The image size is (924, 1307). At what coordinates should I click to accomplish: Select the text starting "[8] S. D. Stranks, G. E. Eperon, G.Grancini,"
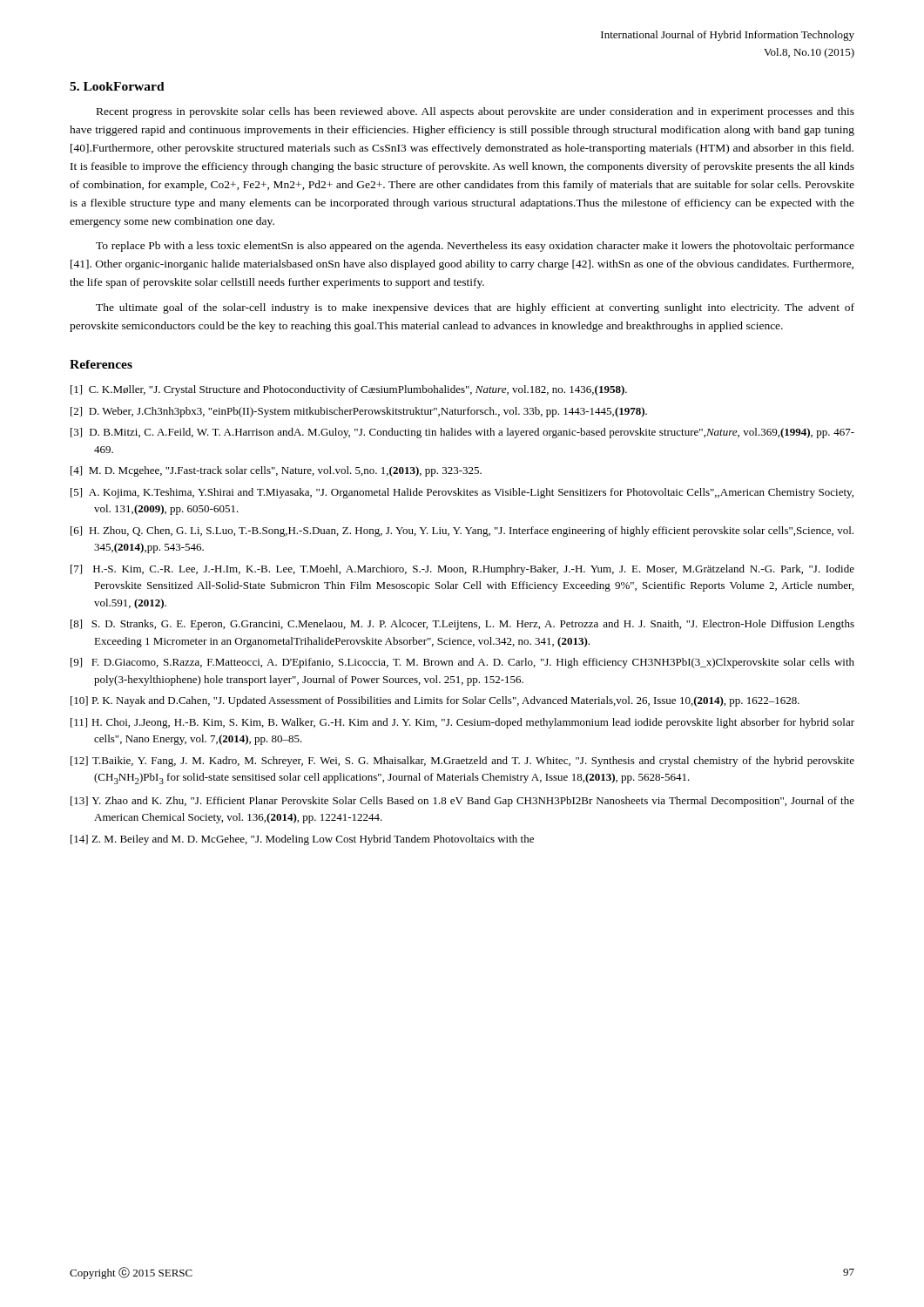(462, 632)
